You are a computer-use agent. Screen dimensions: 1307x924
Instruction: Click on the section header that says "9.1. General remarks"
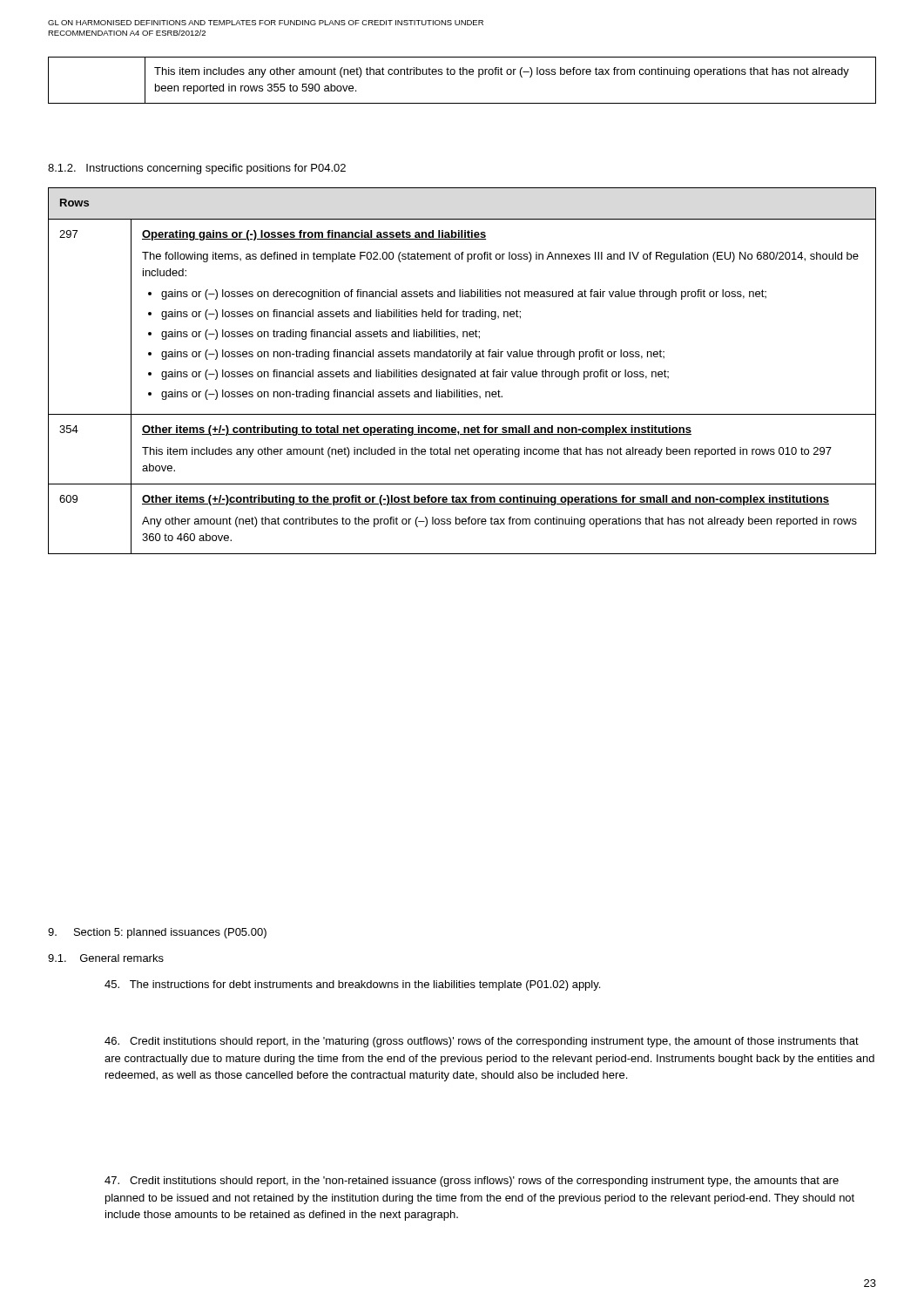click(106, 958)
